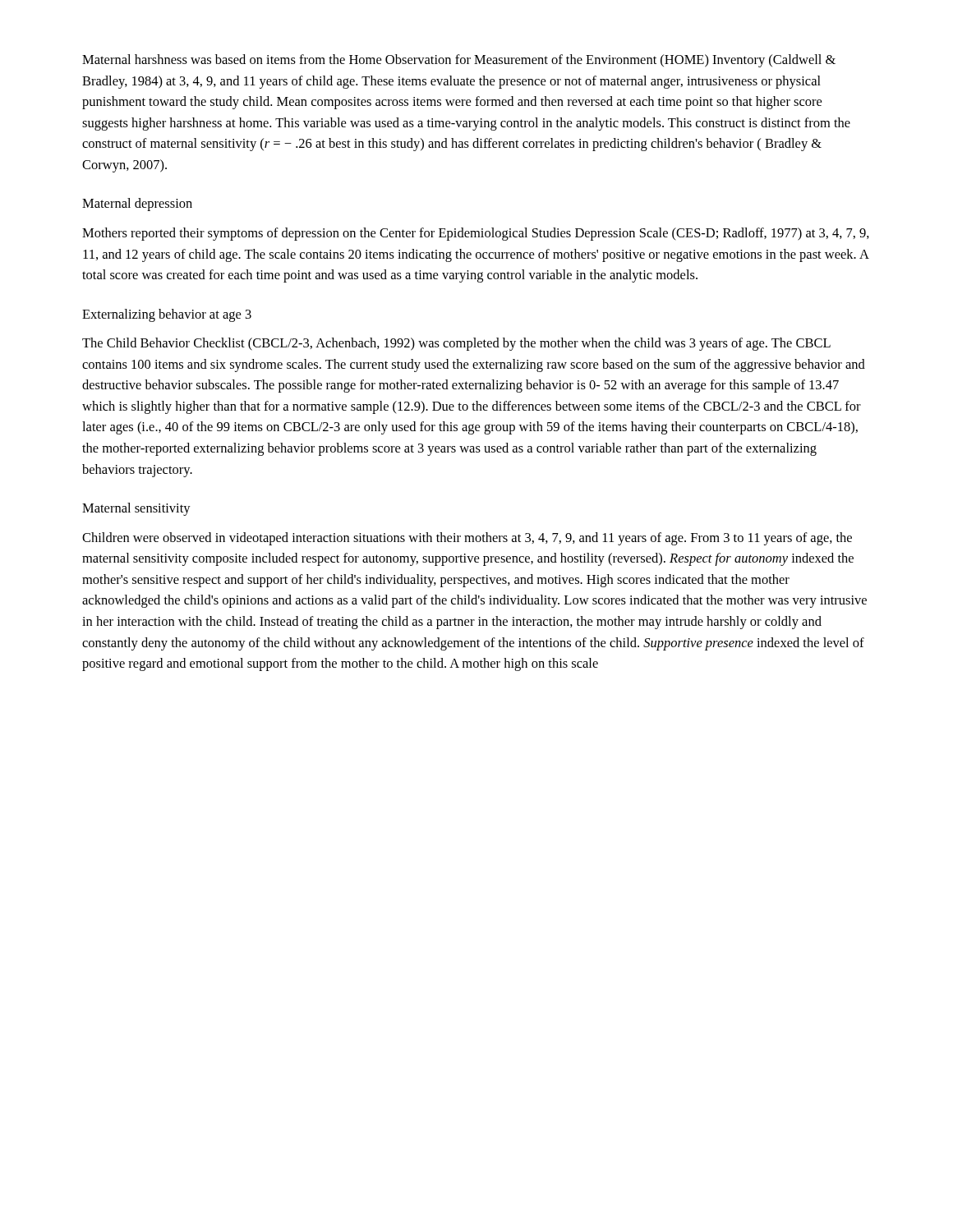This screenshot has width=953, height=1232.
Task: Select the text block that reads "Maternal harshness was based on items"
Action: click(x=466, y=112)
